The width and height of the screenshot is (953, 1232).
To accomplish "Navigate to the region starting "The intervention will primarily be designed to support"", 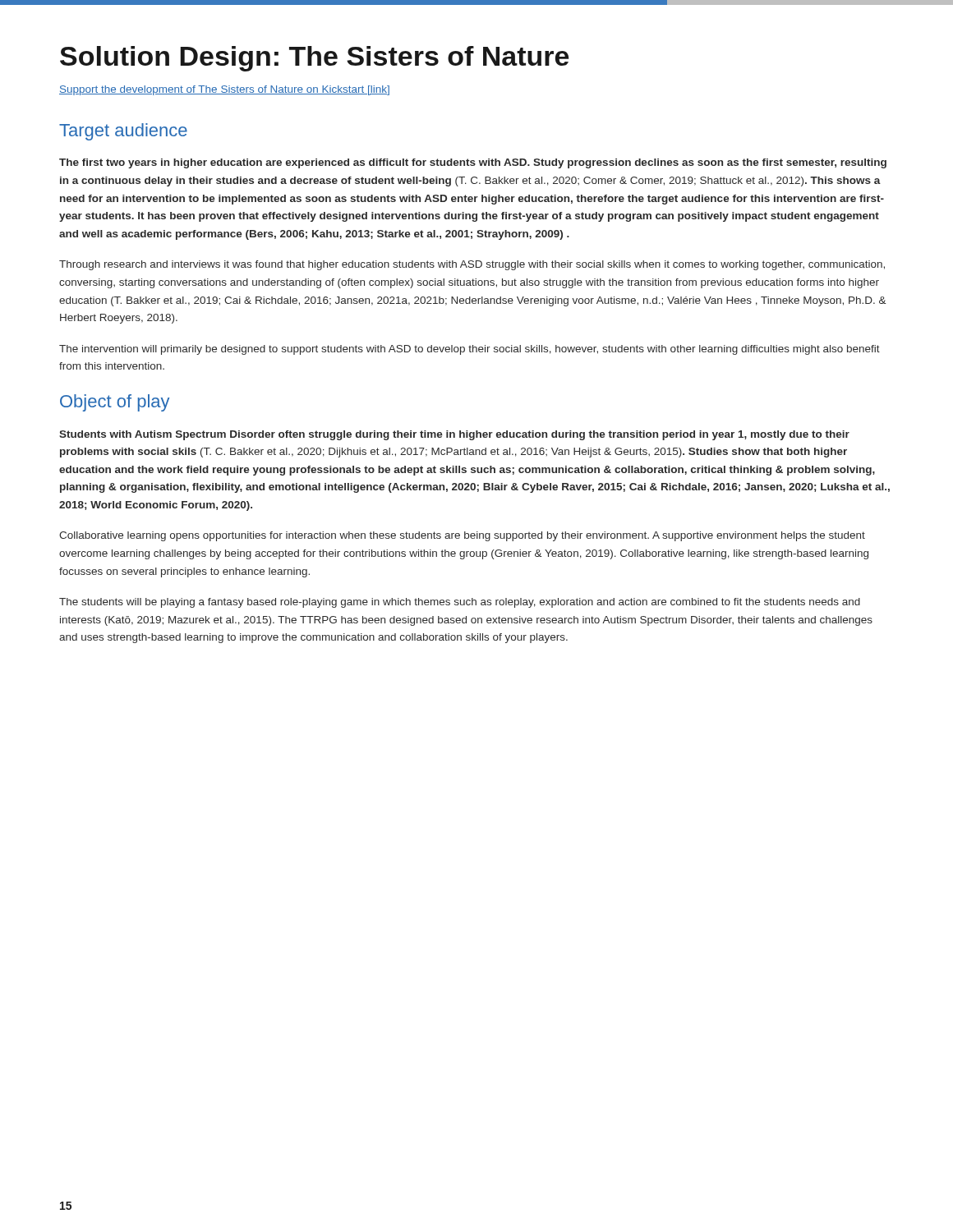I will click(469, 357).
